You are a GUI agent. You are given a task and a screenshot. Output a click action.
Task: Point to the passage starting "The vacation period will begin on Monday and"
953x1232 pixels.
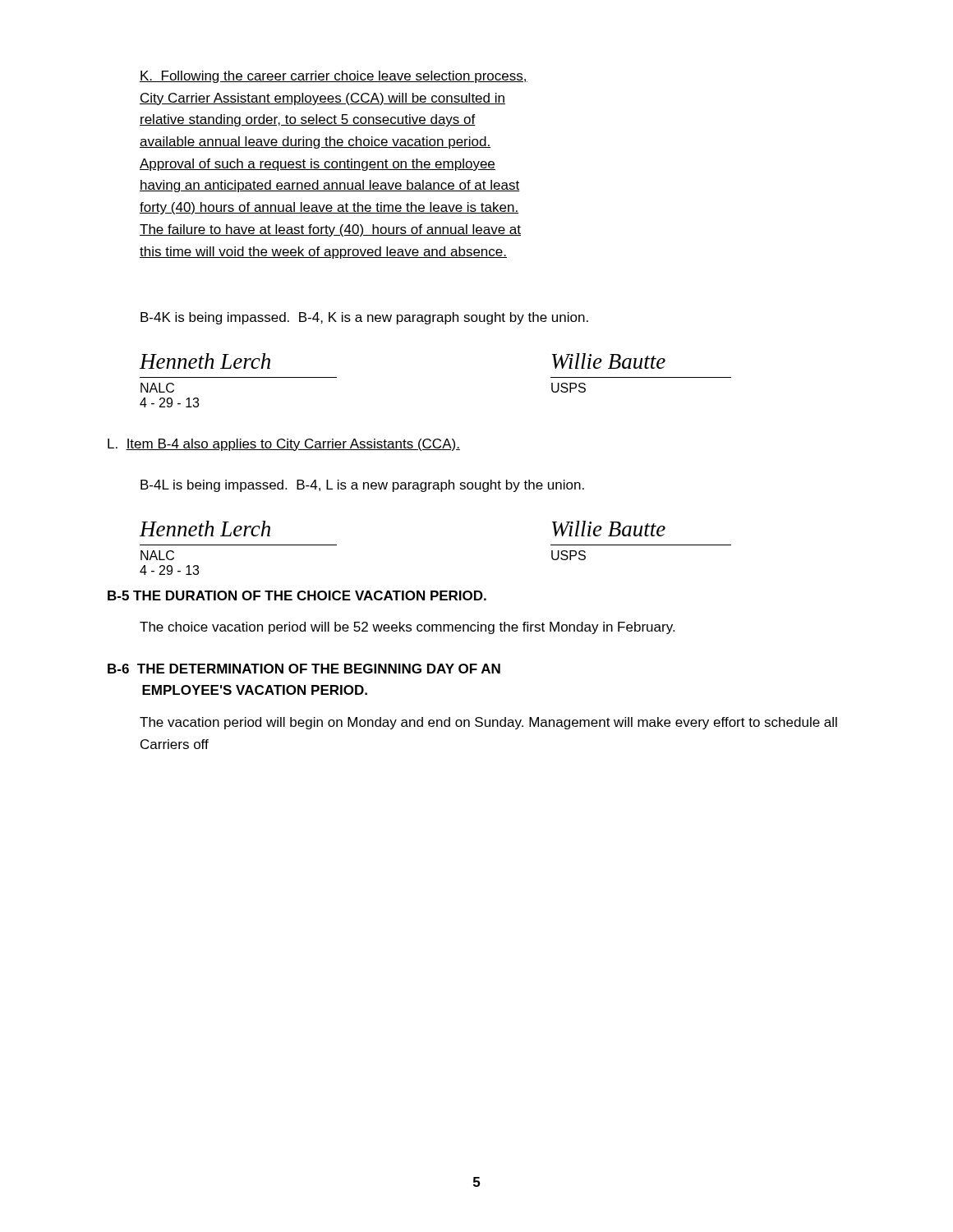pos(489,733)
